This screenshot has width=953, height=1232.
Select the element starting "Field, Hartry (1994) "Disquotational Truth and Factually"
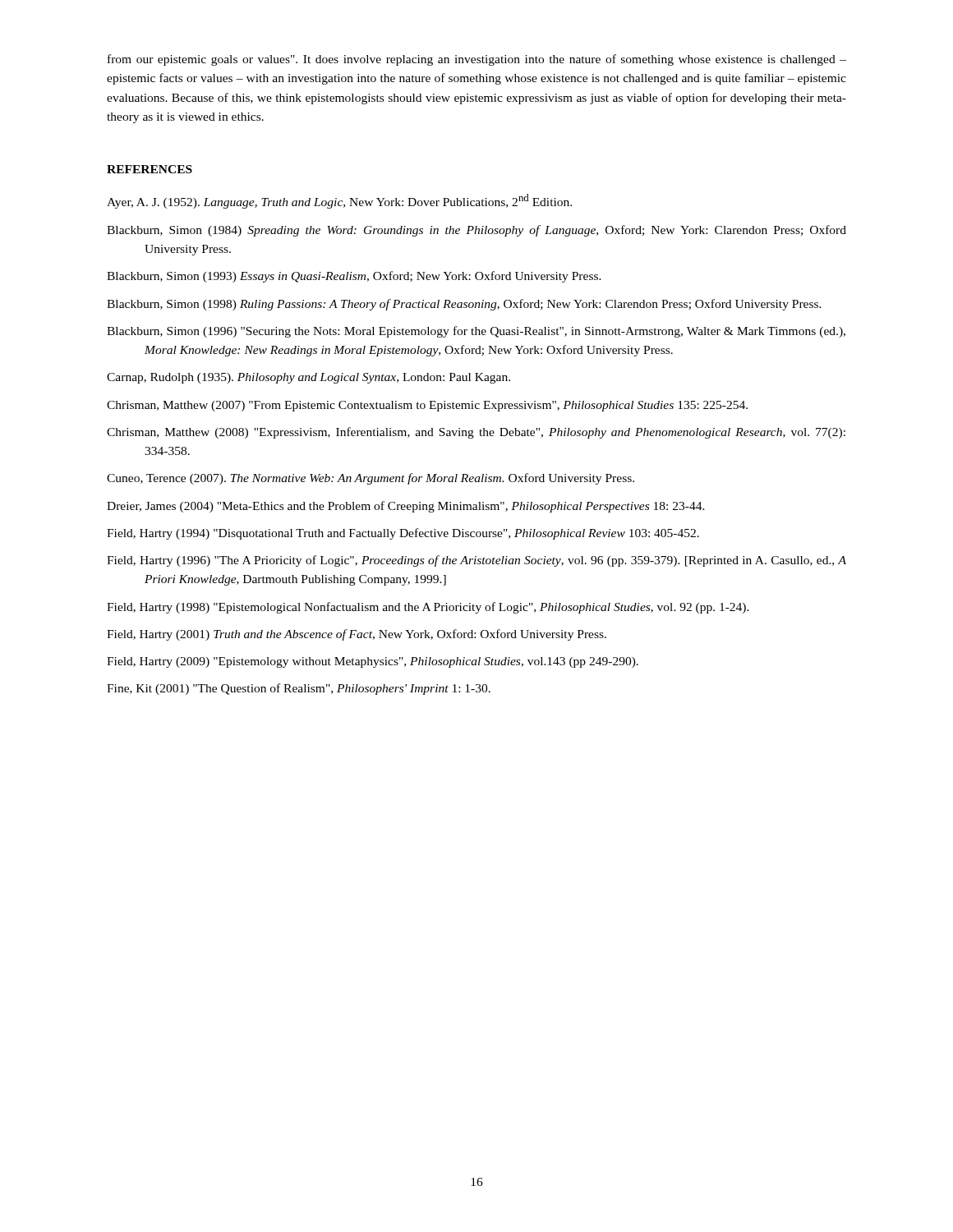(x=476, y=533)
